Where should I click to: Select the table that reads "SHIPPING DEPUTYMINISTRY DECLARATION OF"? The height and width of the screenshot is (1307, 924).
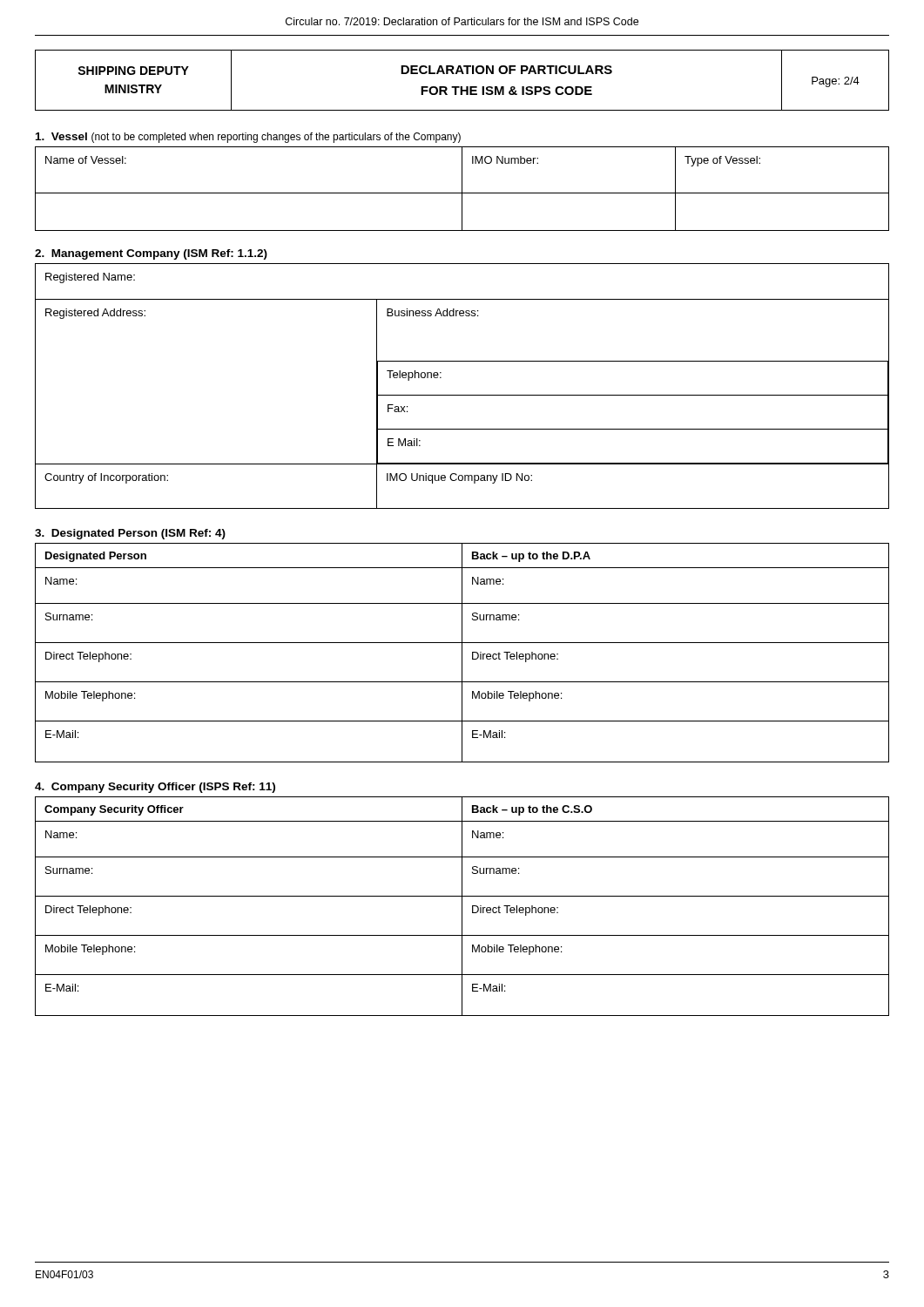(462, 80)
